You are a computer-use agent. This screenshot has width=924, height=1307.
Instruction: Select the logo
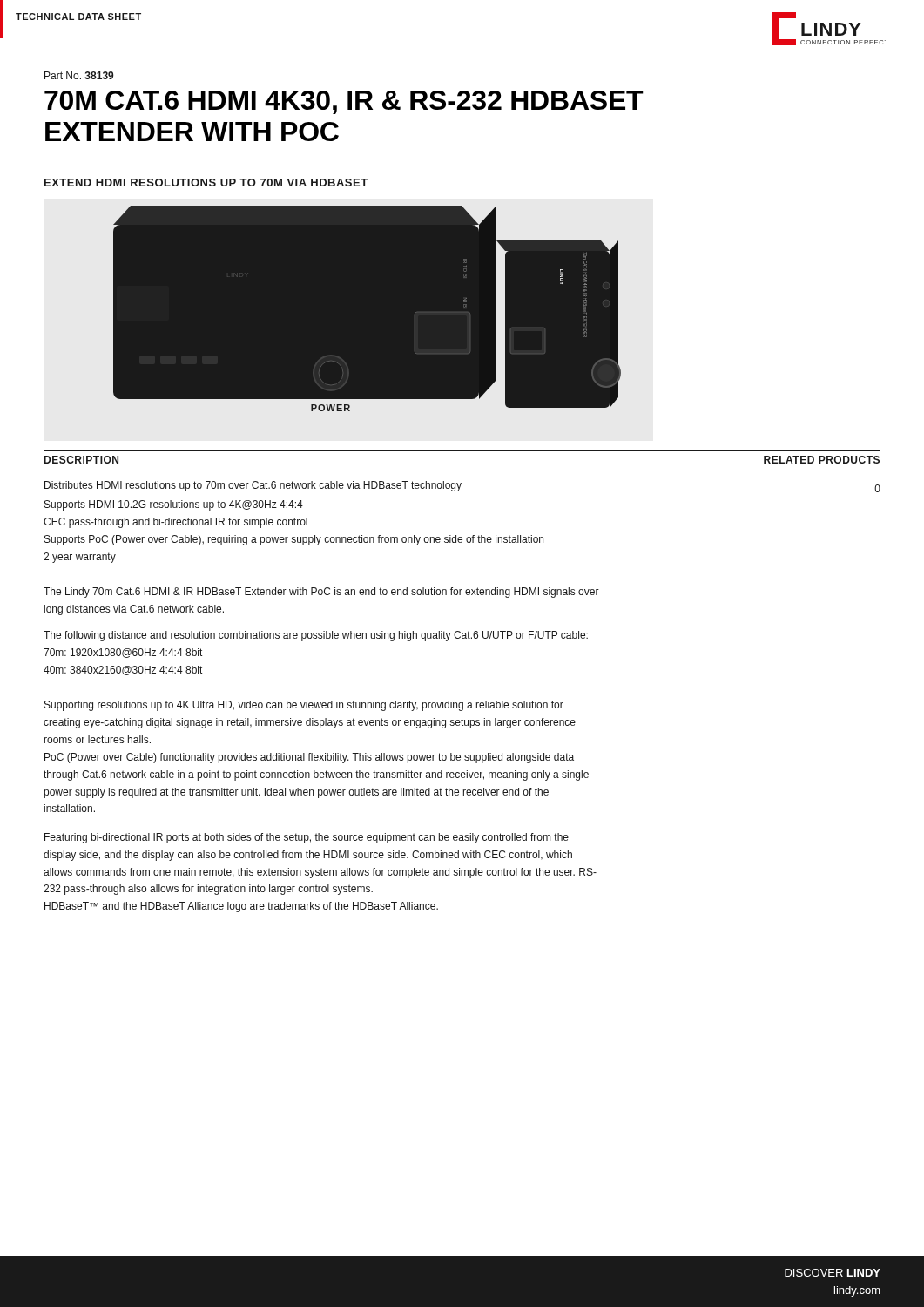[x=829, y=29]
